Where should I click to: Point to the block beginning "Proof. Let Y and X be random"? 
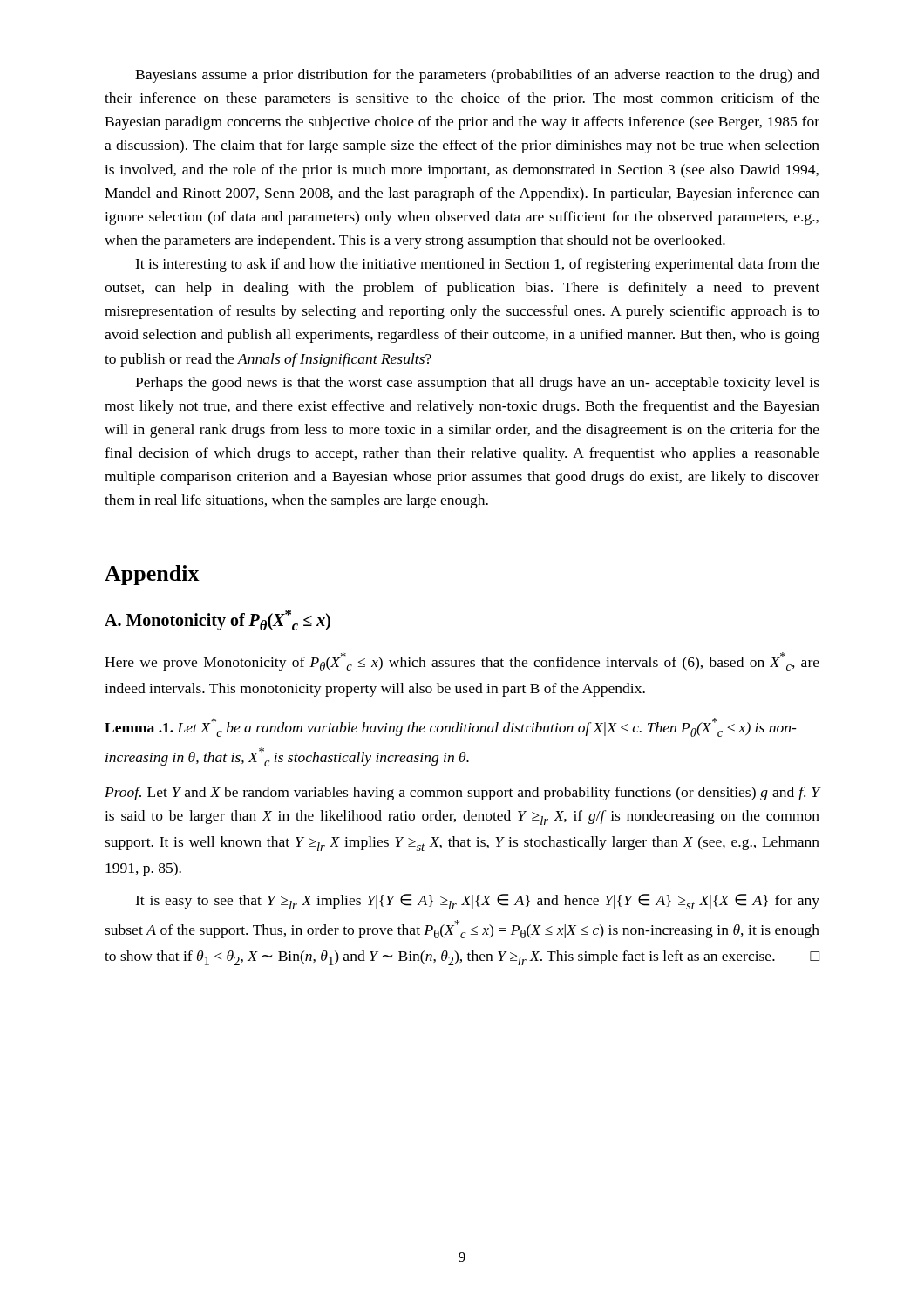pos(462,794)
